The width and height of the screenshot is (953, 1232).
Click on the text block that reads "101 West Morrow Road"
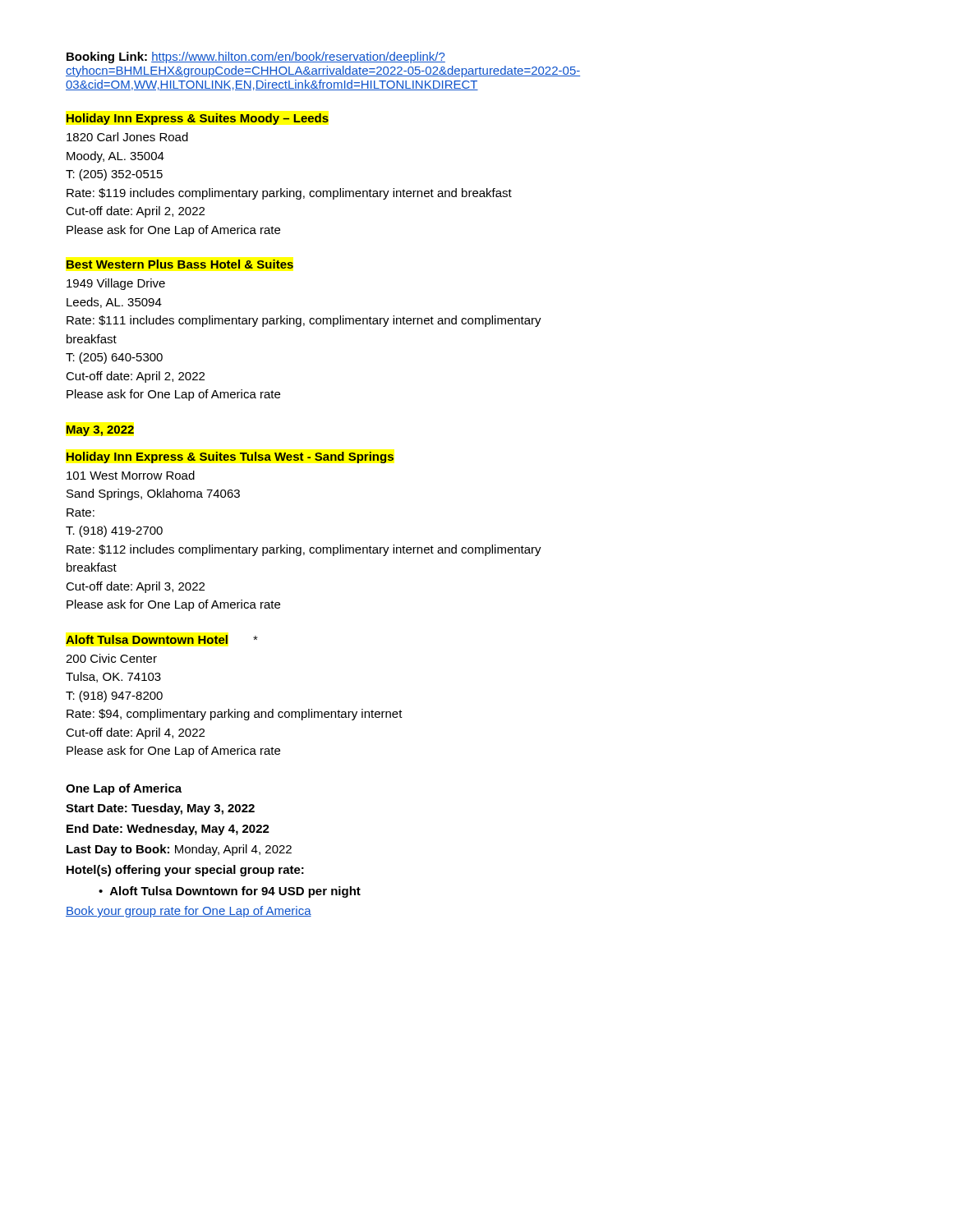(476, 540)
